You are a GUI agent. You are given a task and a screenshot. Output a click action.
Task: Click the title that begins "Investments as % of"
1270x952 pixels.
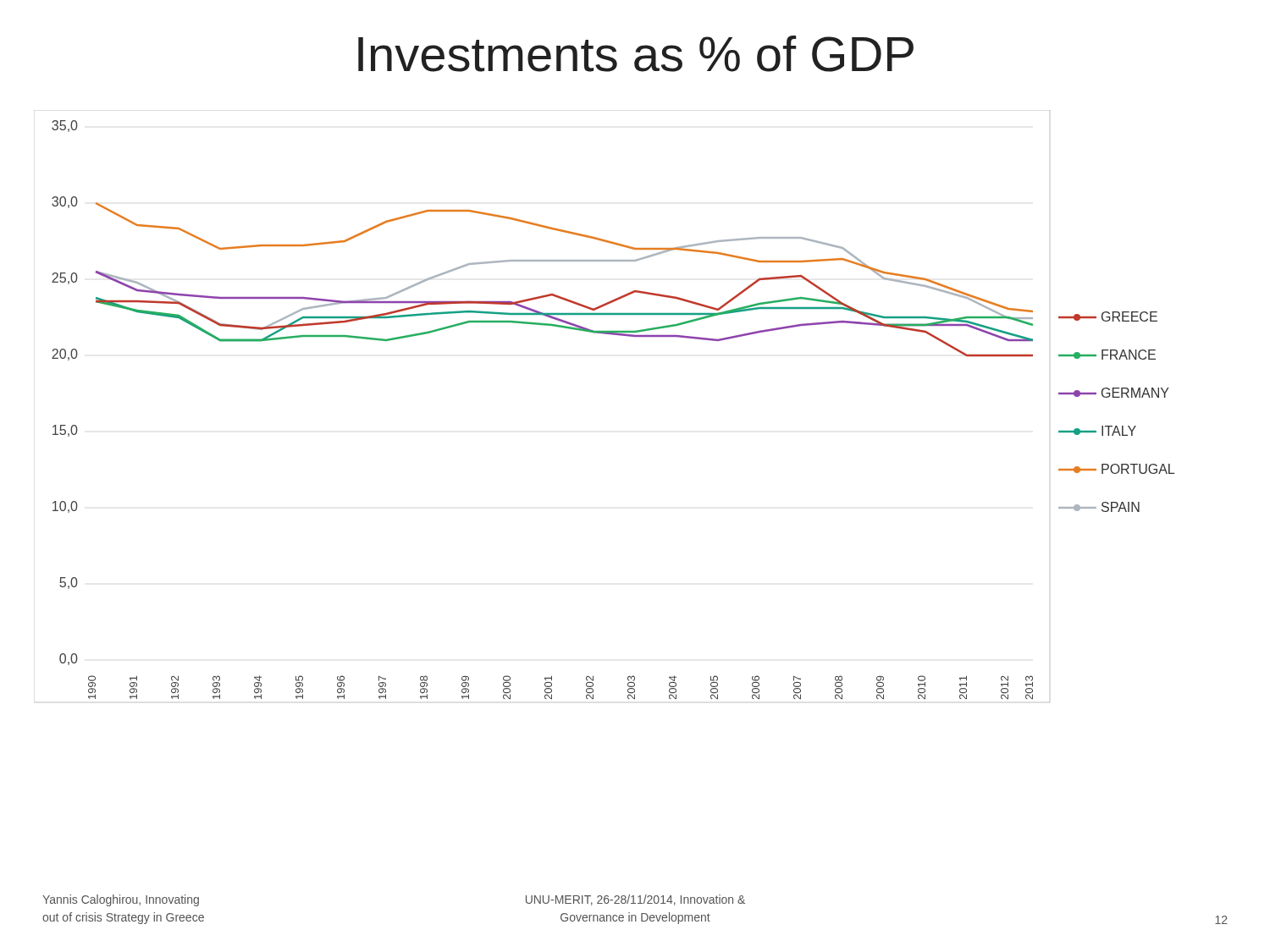pos(635,54)
